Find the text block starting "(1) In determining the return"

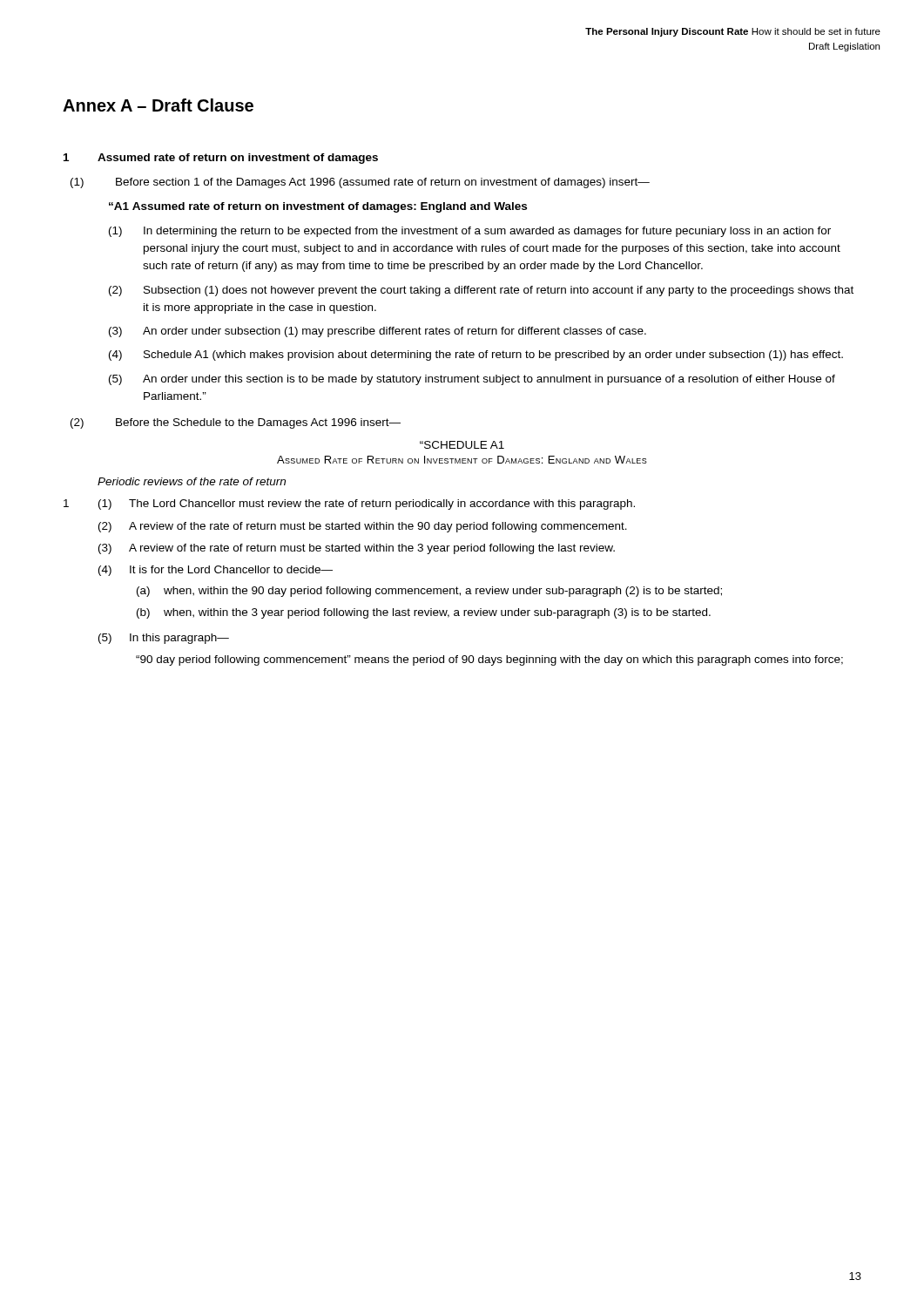(x=485, y=248)
